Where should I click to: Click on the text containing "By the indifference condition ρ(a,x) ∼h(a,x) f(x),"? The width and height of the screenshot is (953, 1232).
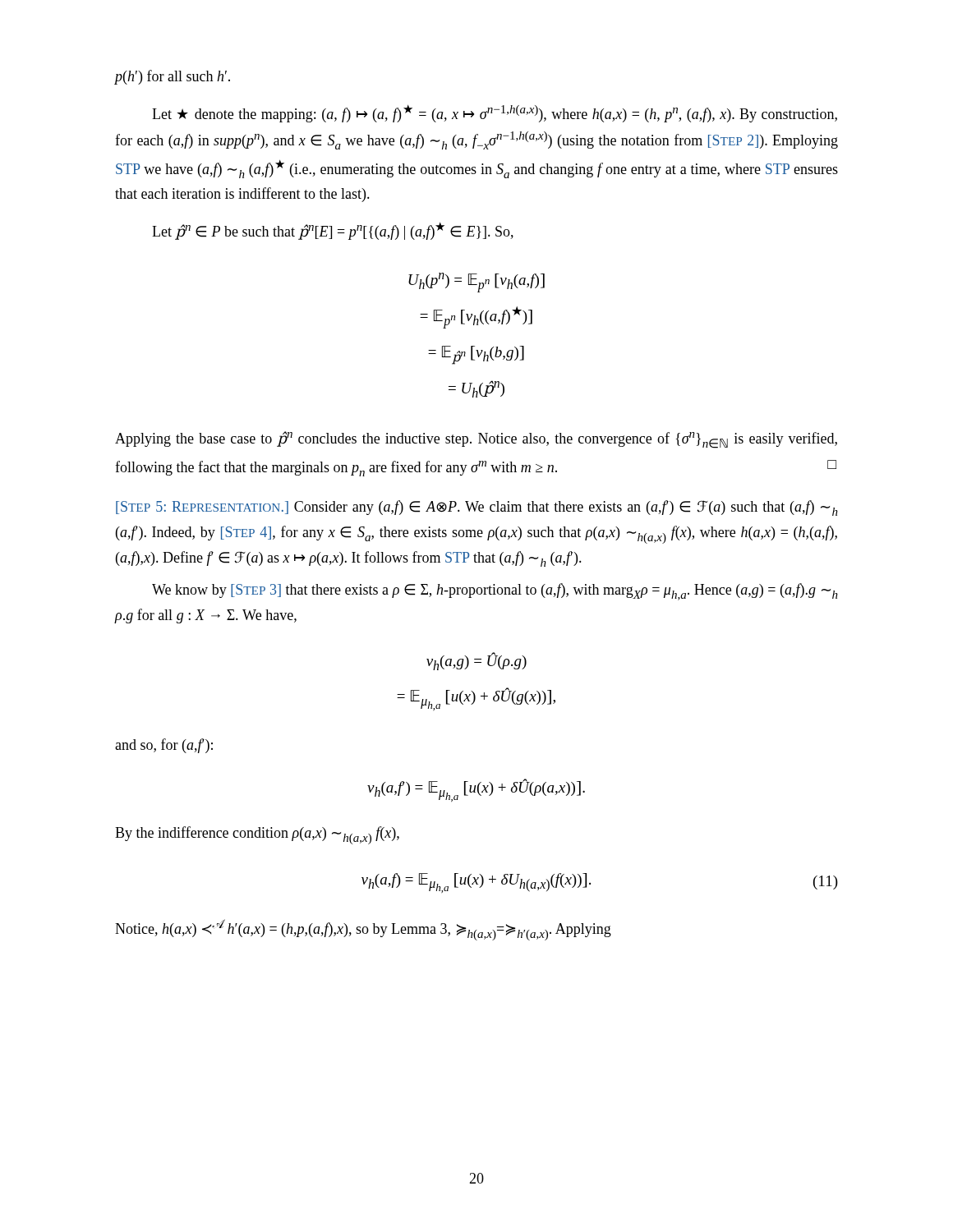coord(257,834)
